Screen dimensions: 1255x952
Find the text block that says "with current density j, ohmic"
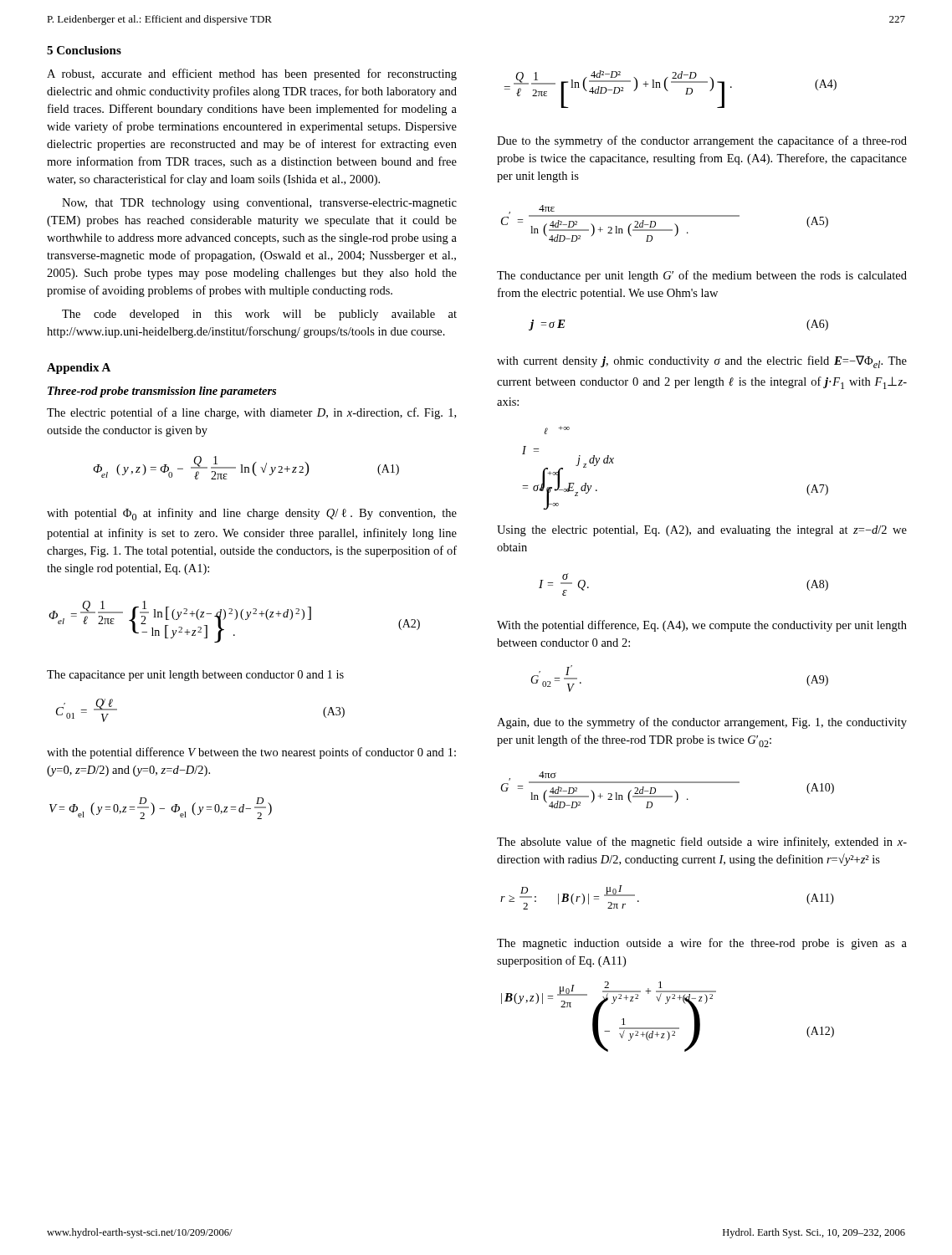pos(702,382)
